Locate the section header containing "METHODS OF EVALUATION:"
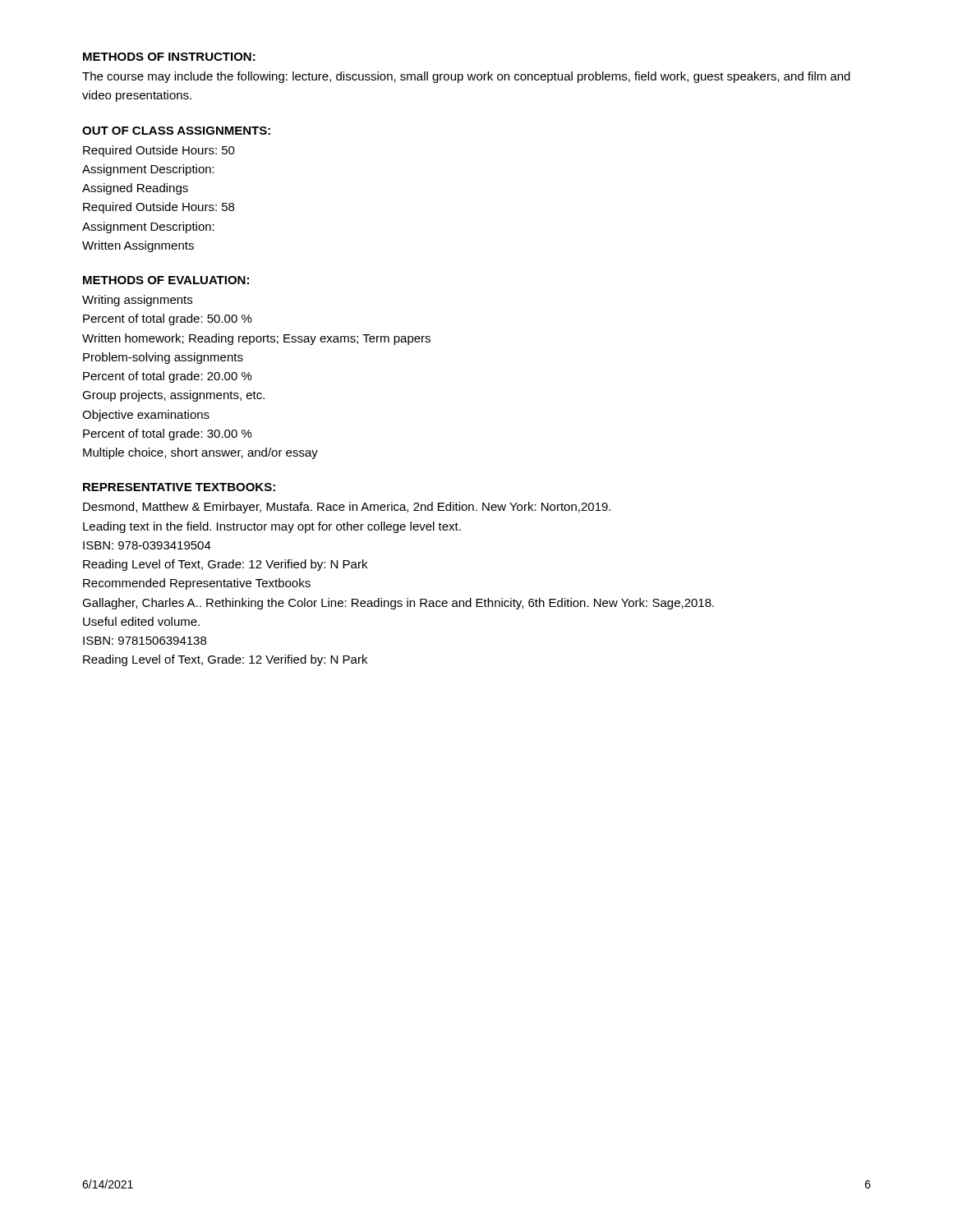The height and width of the screenshot is (1232, 953). [166, 280]
